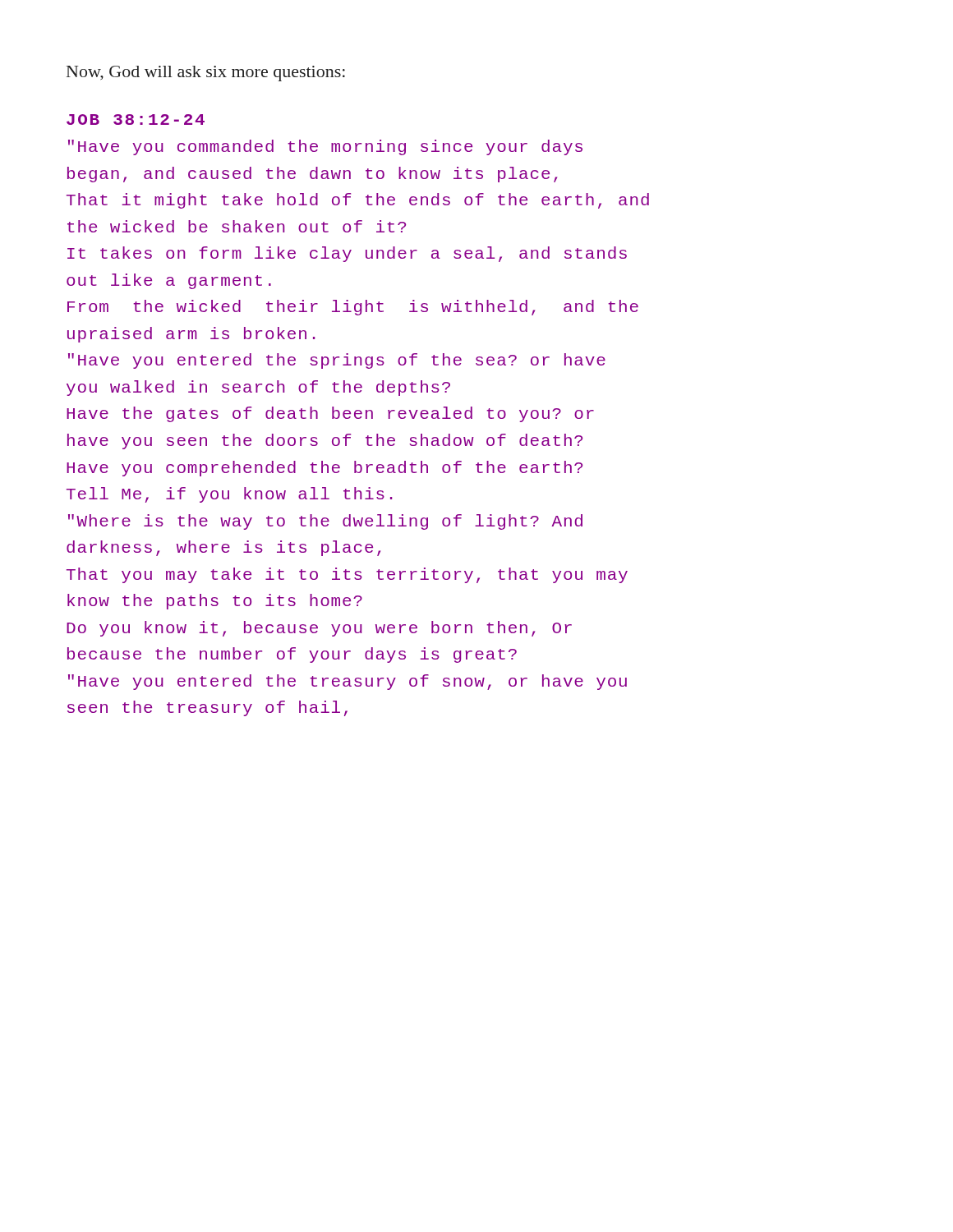This screenshot has height=1232, width=953.
Task: Select the text block containing ""Have you entered the springs of the"
Action: (476, 375)
